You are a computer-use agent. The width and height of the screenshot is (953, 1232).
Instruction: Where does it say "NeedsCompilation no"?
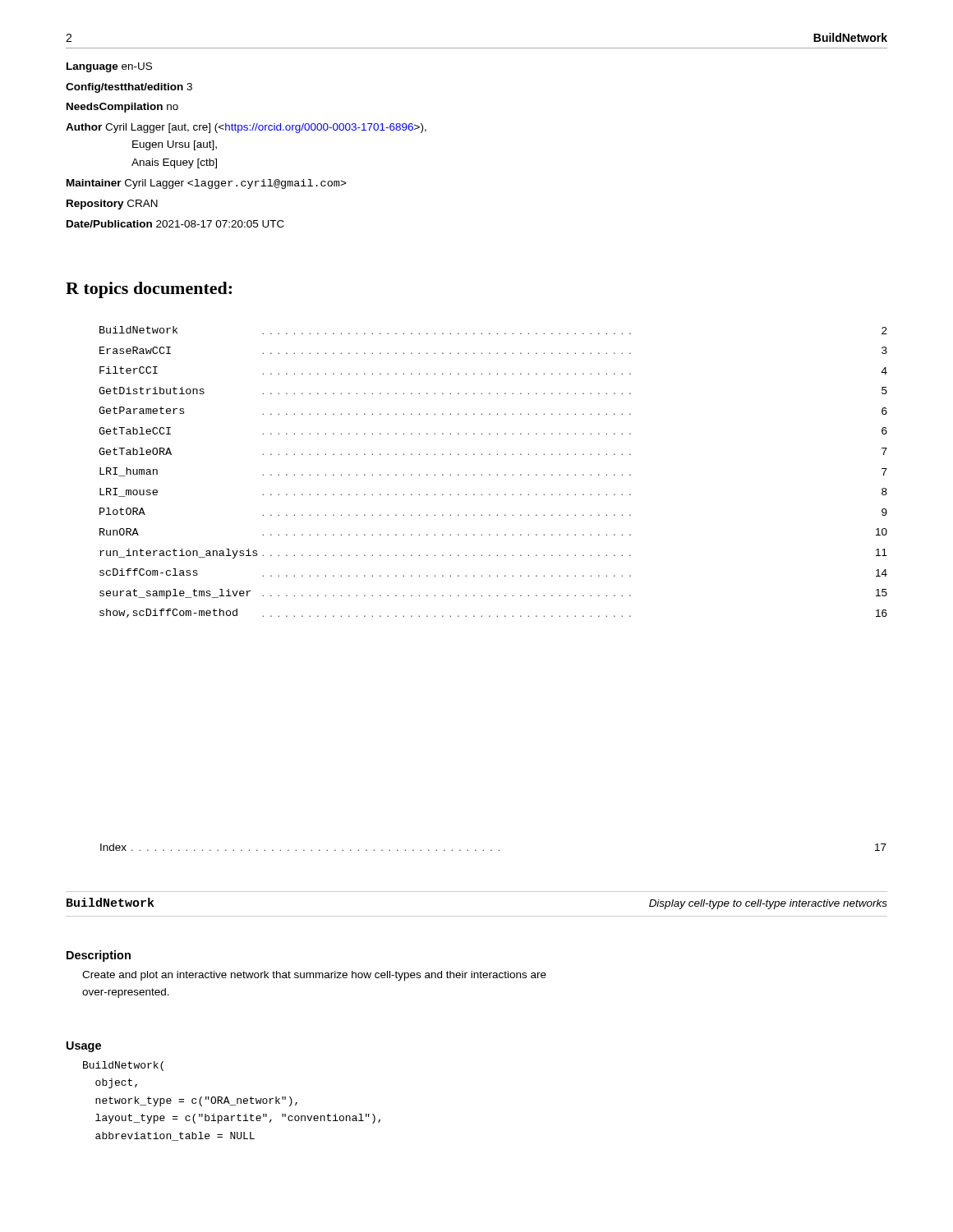pyautogui.click(x=122, y=107)
